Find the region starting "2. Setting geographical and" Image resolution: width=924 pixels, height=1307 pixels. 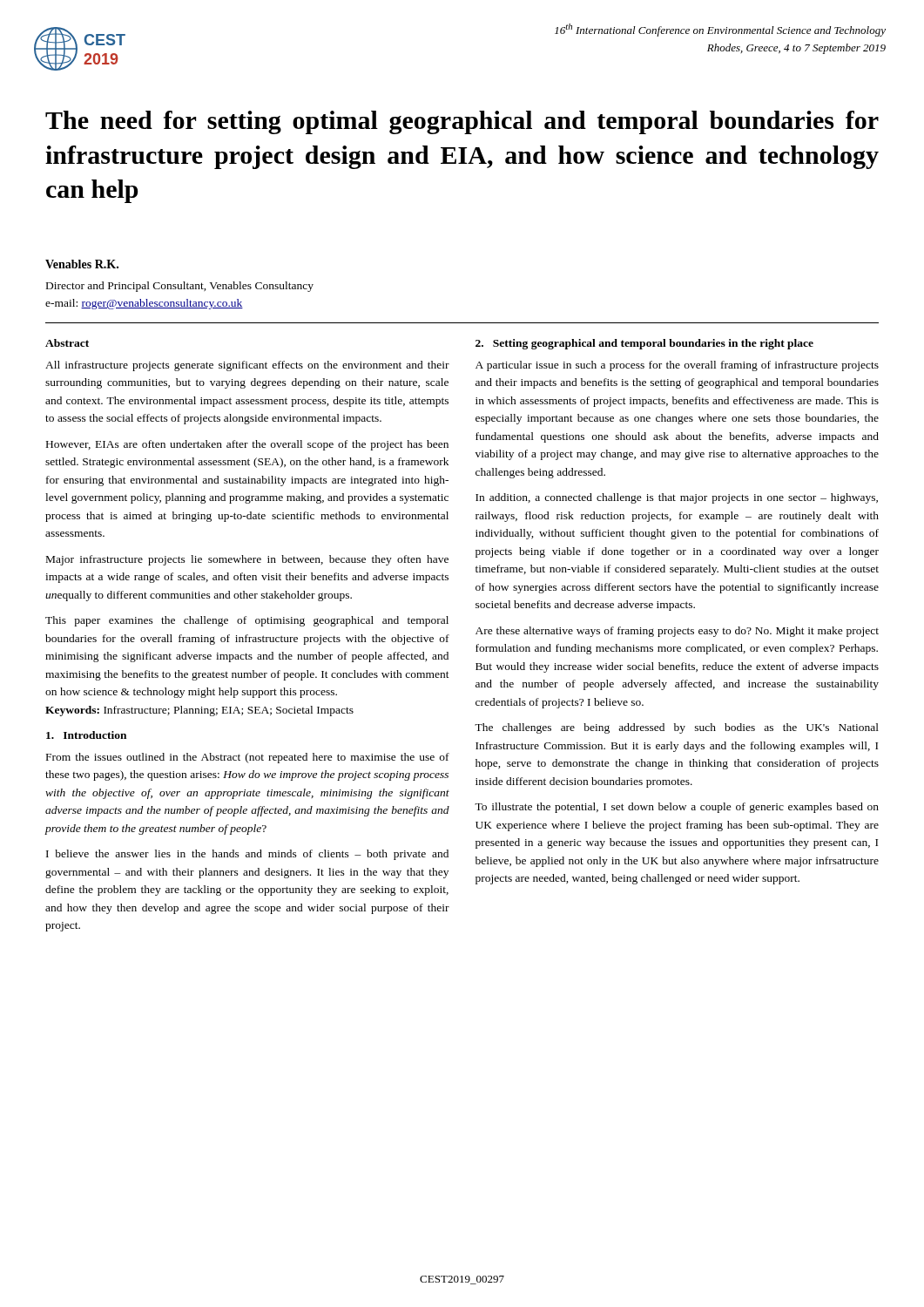coord(644,343)
